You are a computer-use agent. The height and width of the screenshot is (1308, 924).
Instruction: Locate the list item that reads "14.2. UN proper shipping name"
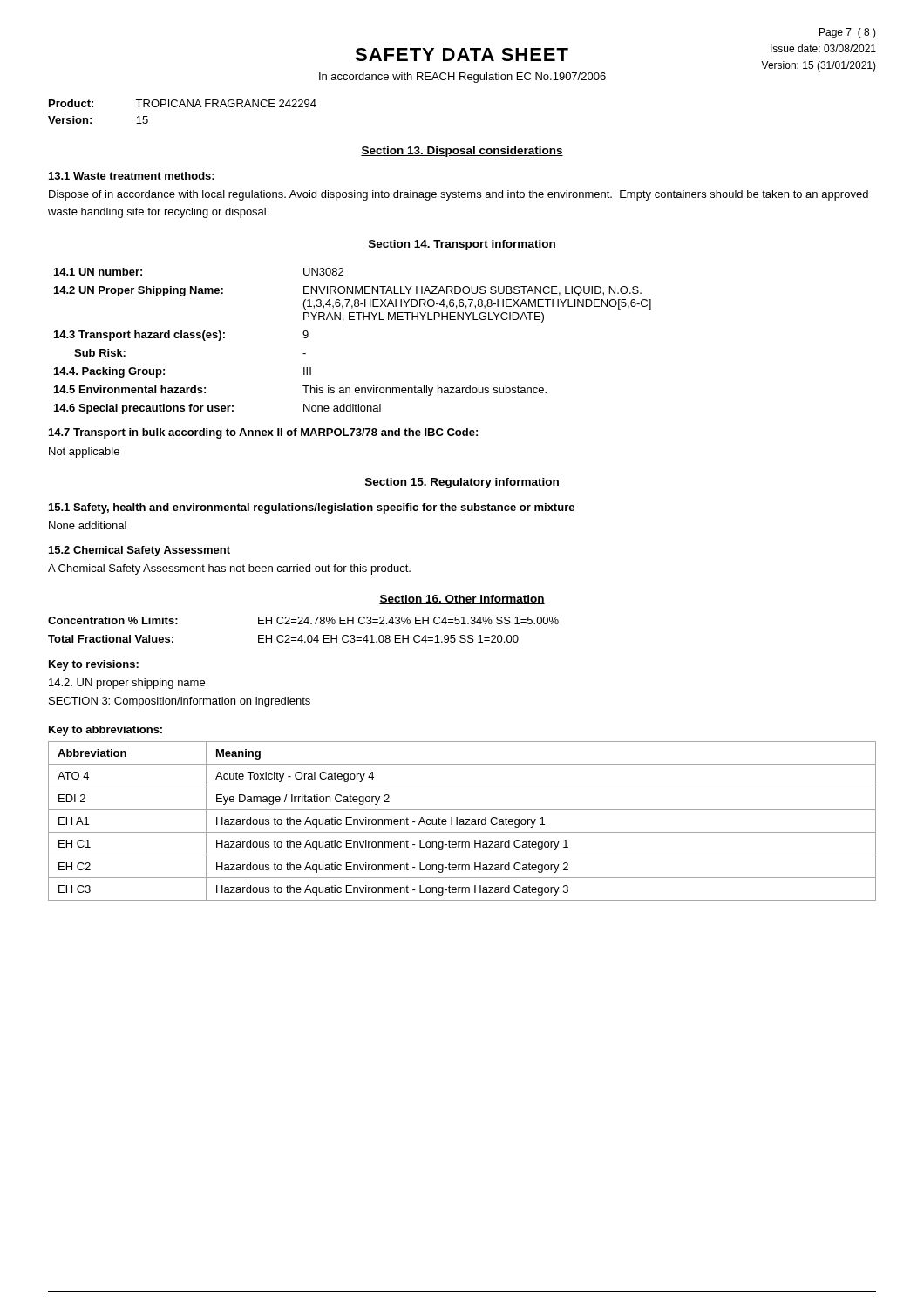click(x=127, y=682)
